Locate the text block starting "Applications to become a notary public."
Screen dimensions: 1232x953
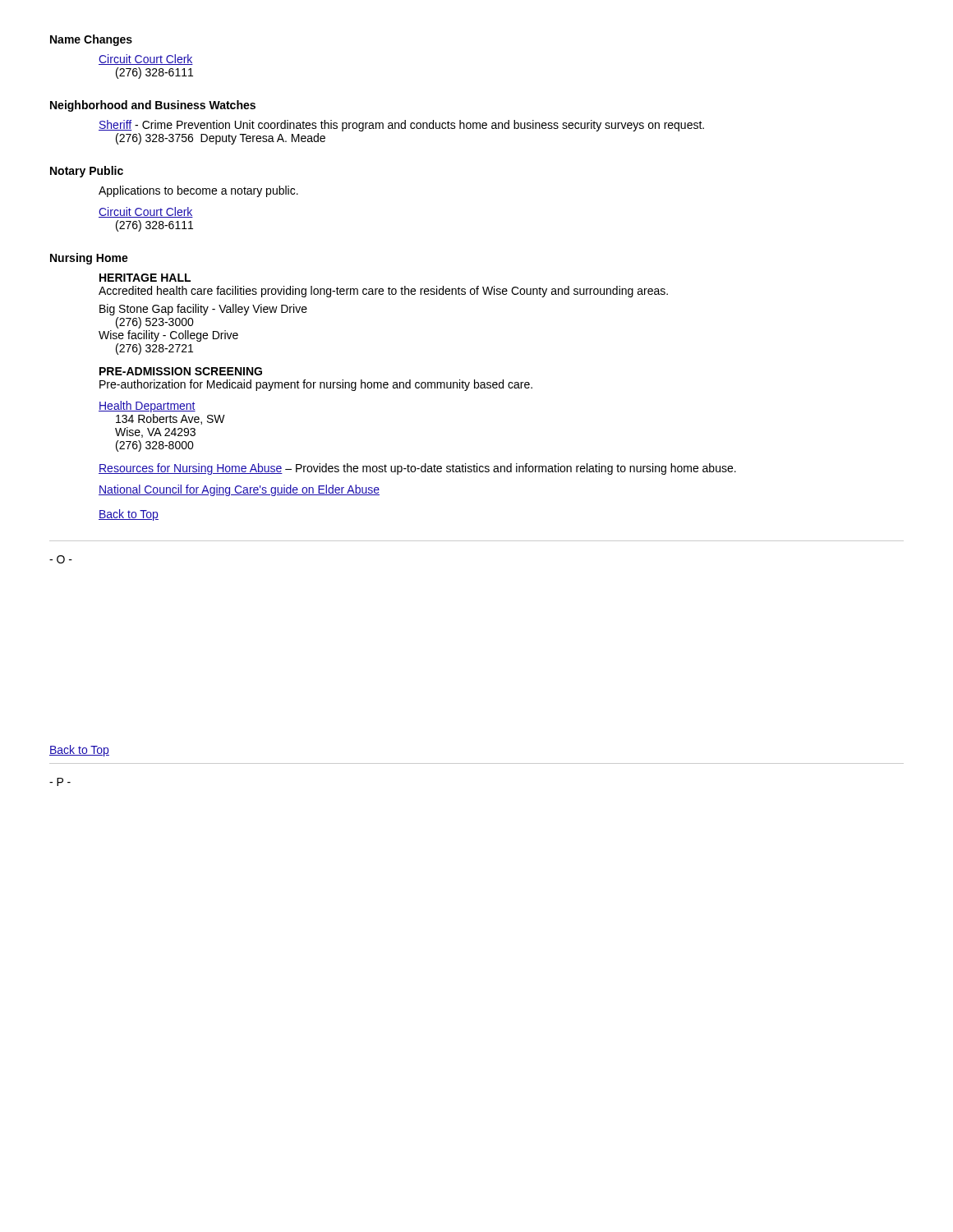pos(199,191)
